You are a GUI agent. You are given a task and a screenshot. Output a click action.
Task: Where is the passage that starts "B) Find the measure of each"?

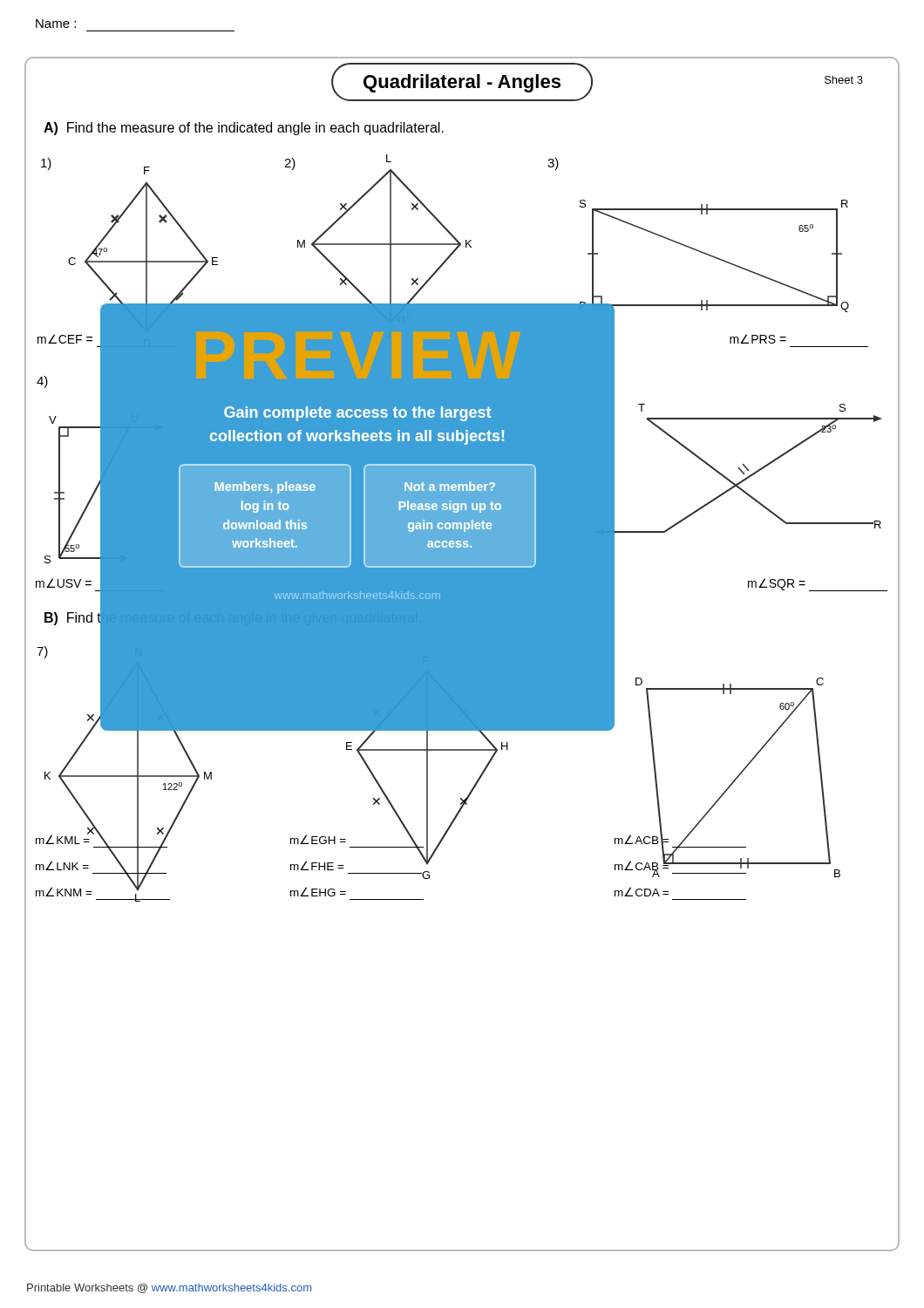pos(72,618)
